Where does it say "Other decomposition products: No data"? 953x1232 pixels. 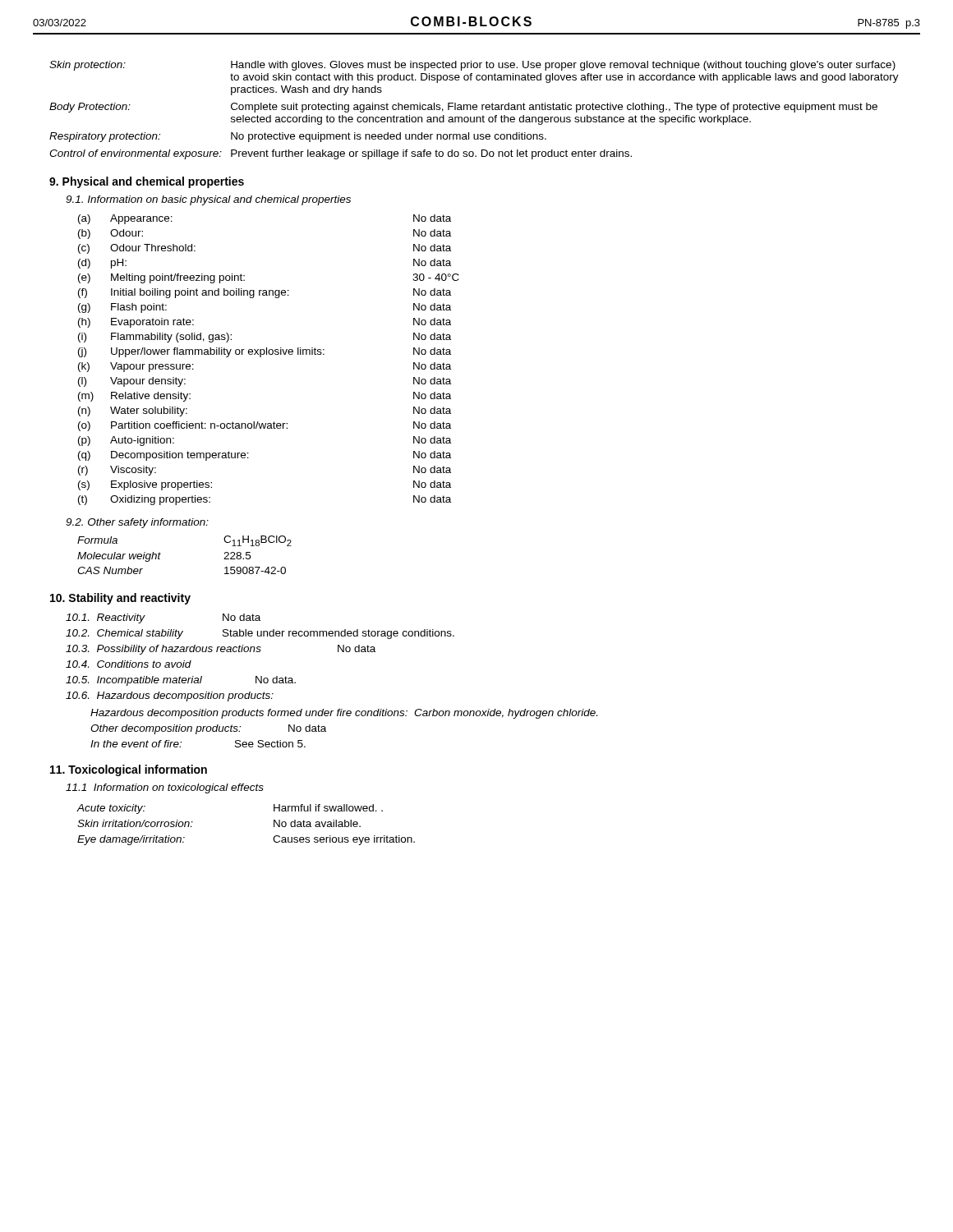[x=208, y=728]
